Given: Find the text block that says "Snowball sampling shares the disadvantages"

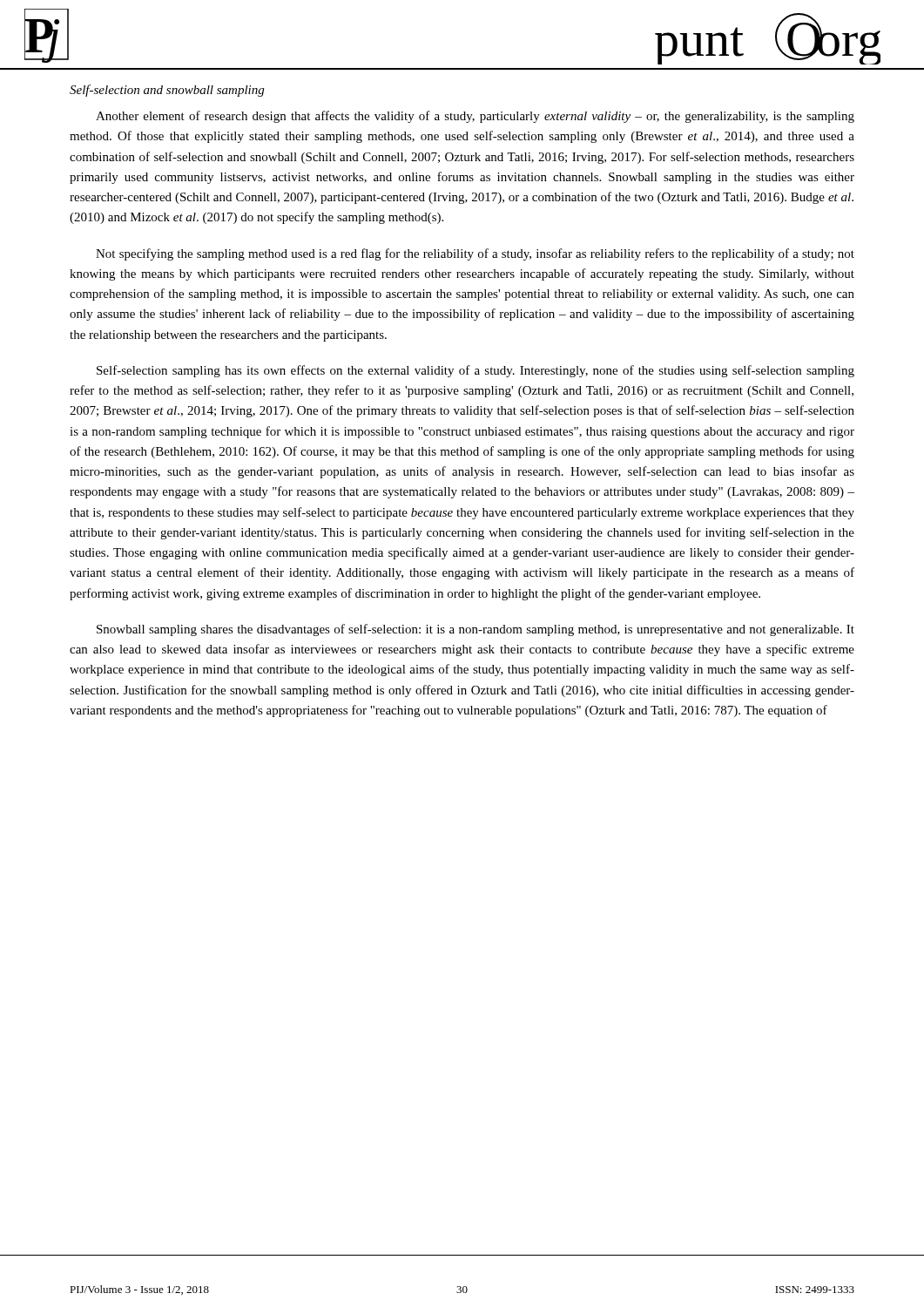Looking at the screenshot, I should pyautogui.click(x=462, y=669).
